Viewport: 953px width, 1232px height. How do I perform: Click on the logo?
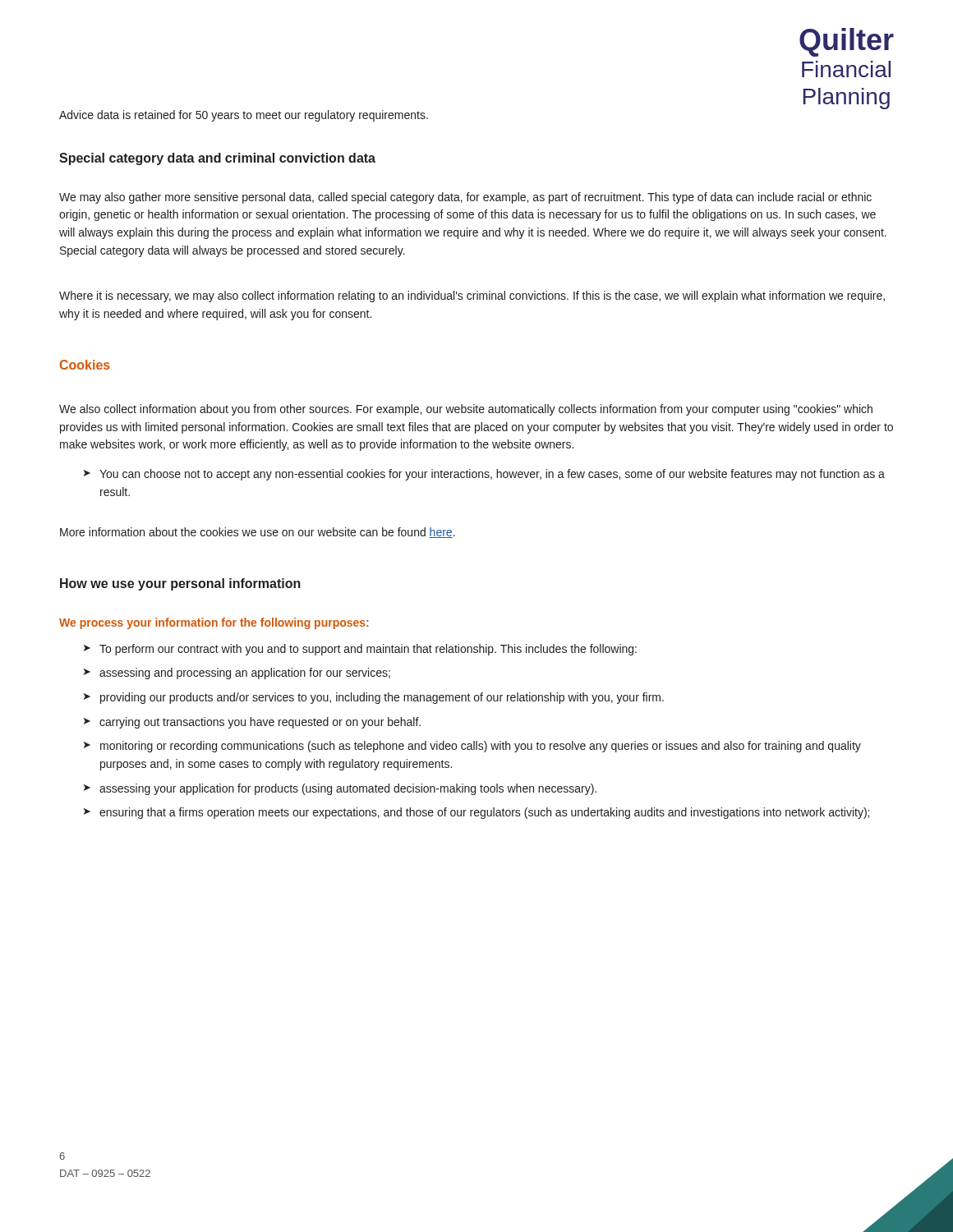[846, 66]
